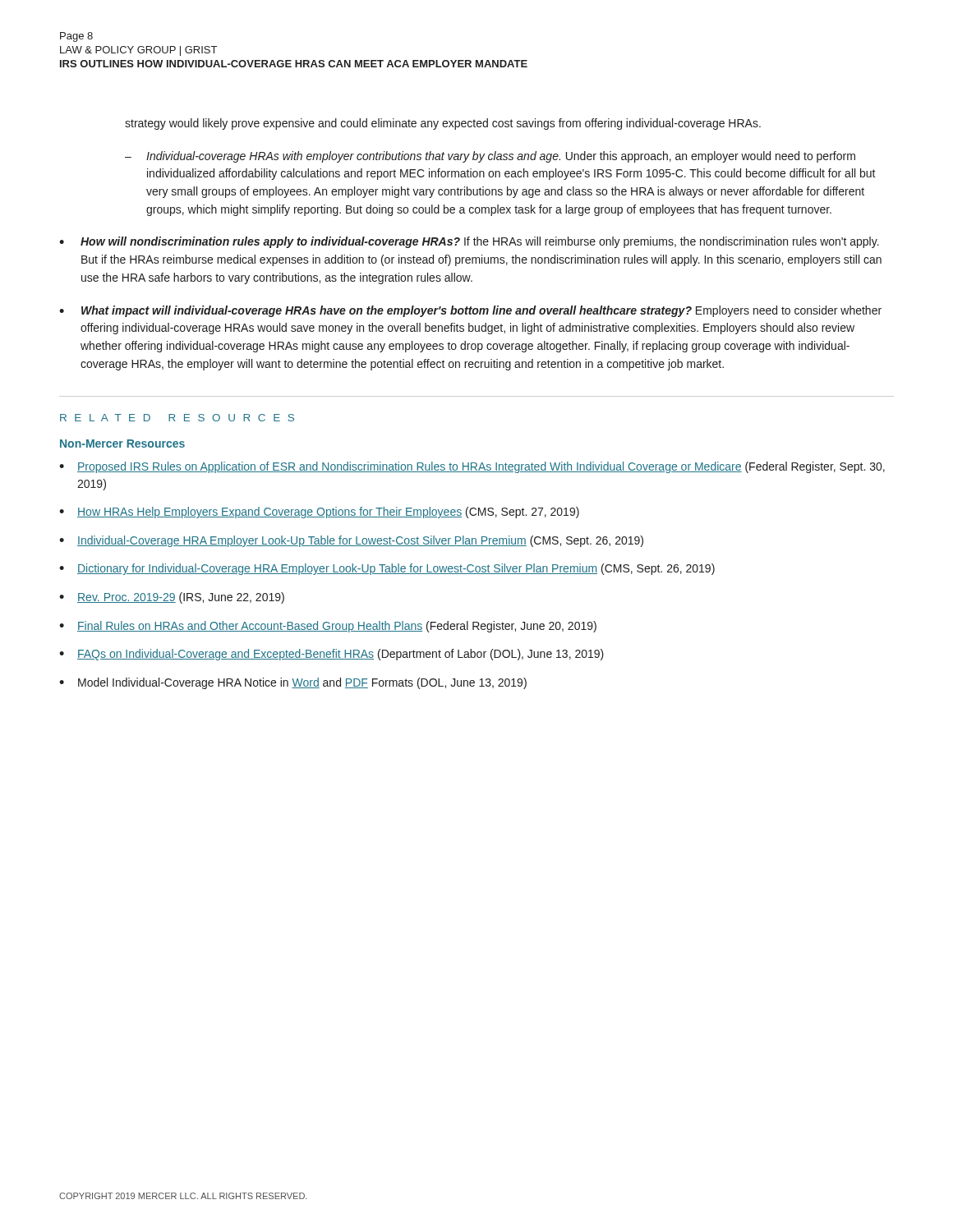Click on the list item that reads "• Model Individual-Coverage HRA Notice"
This screenshot has width=953, height=1232.
coord(293,683)
